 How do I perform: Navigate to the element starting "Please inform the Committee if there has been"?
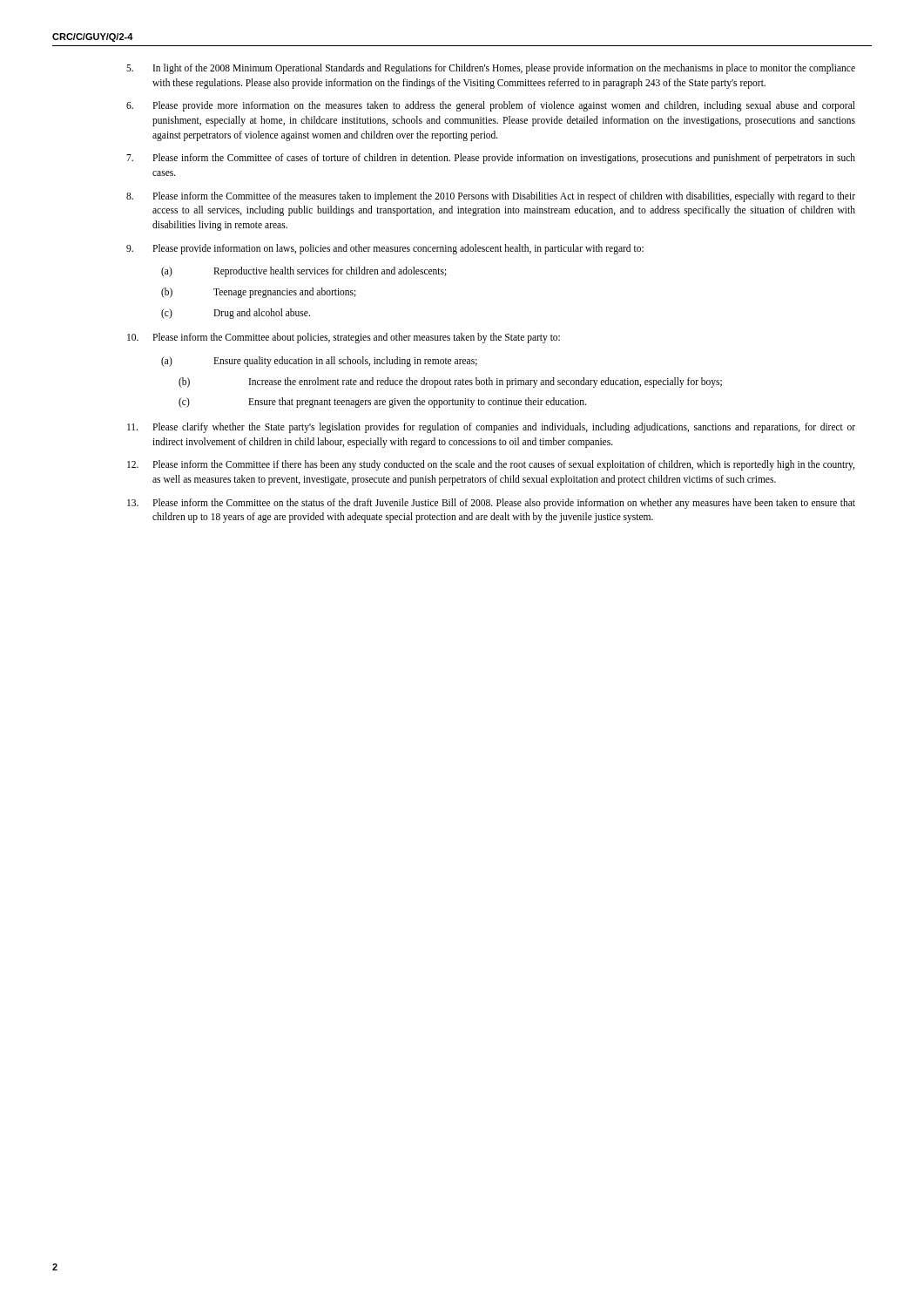coord(491,472)
